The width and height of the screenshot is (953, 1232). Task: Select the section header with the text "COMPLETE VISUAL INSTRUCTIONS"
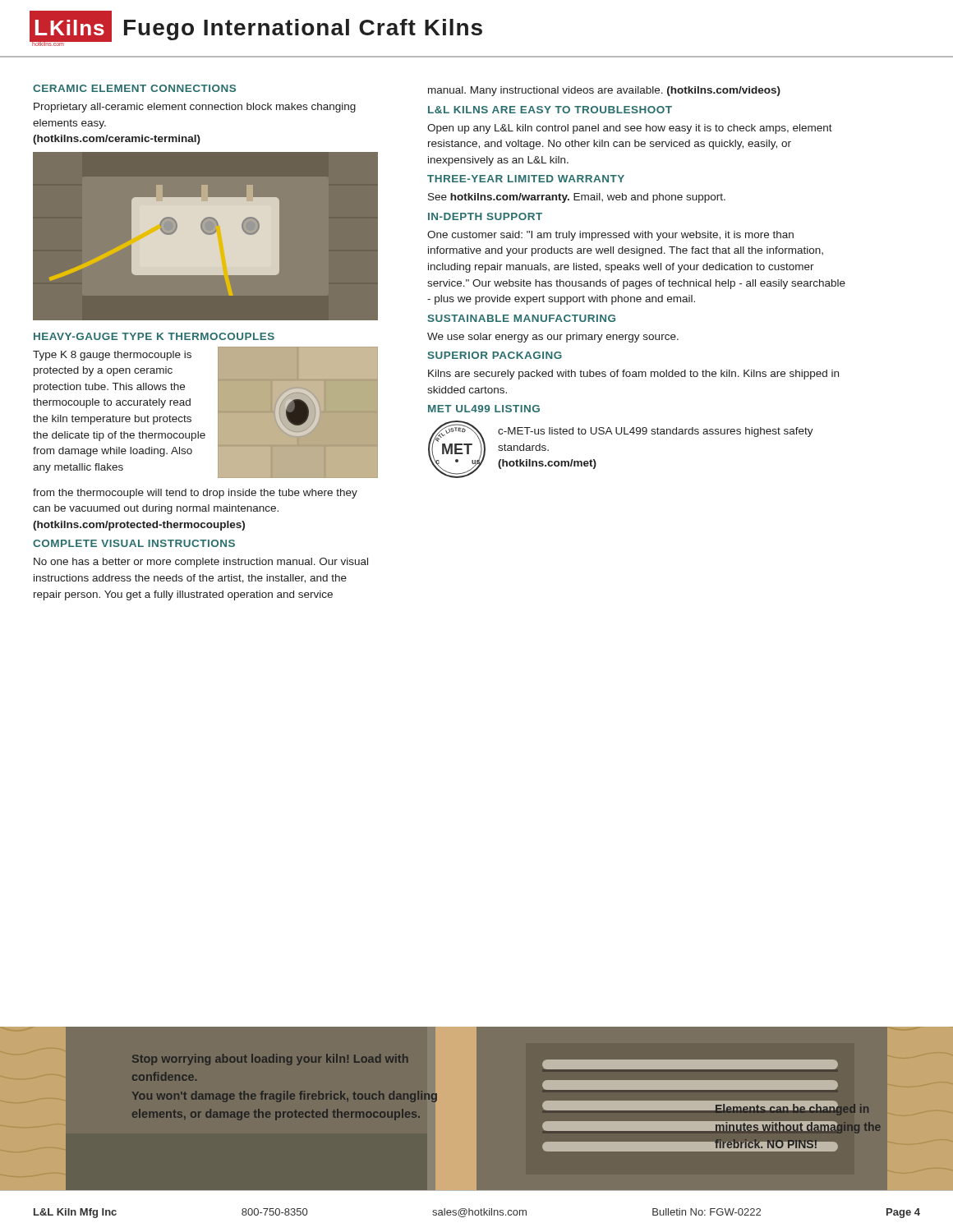(205, 544)
